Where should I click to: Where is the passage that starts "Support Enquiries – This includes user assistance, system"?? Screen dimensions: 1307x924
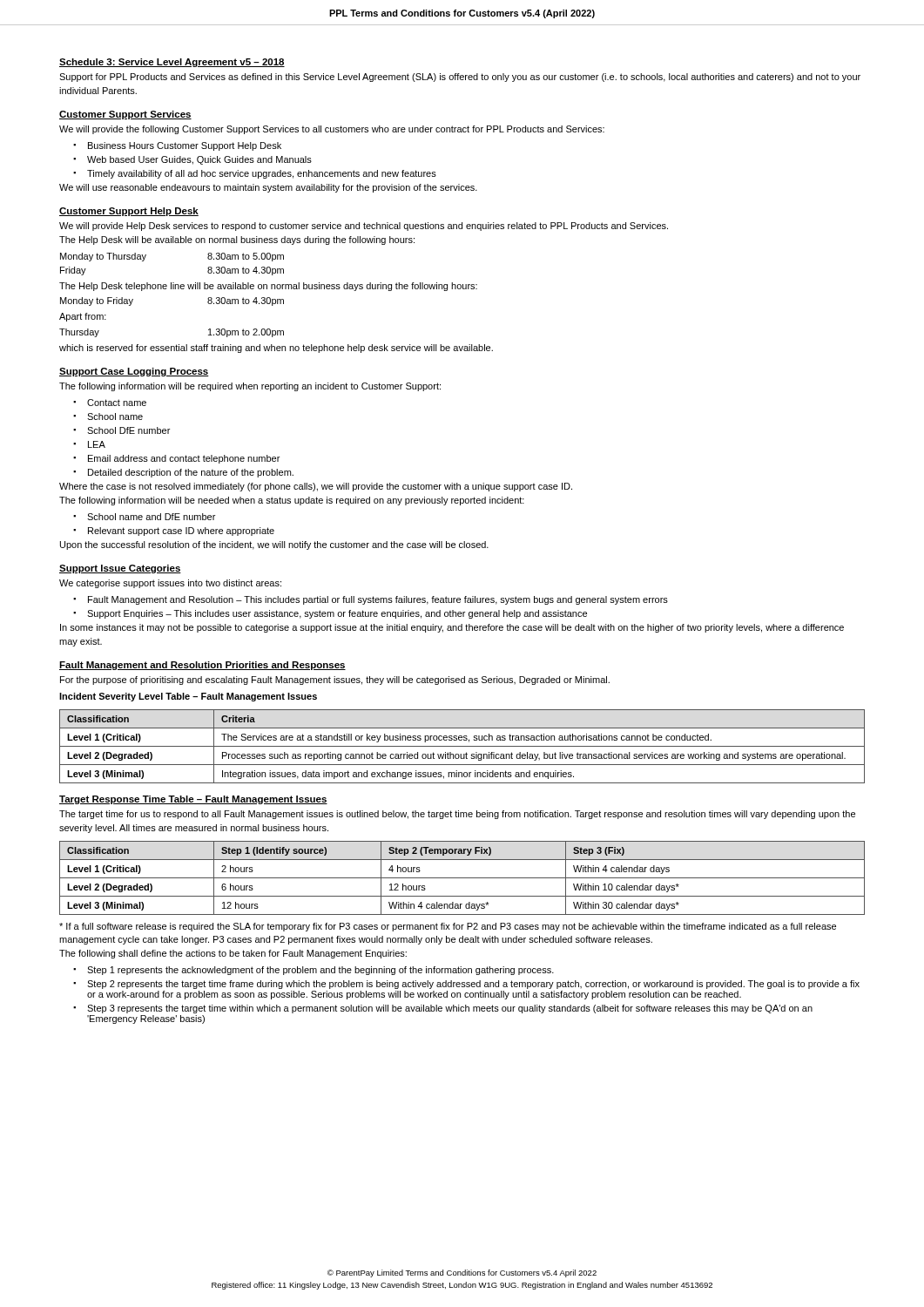pyautogui.click(x=462, y=613)
